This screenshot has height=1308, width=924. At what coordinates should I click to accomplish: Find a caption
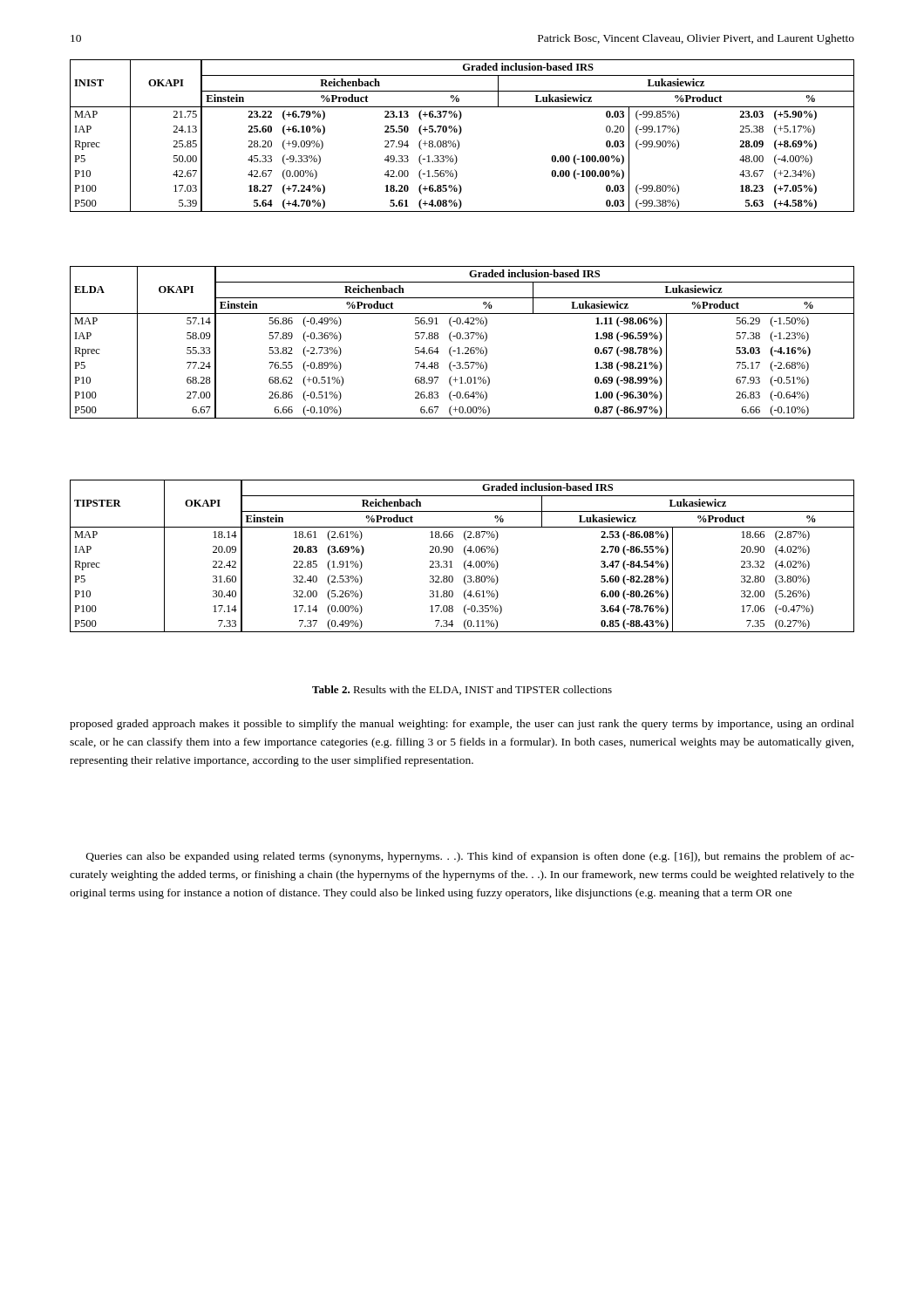[x=462, y=689]
